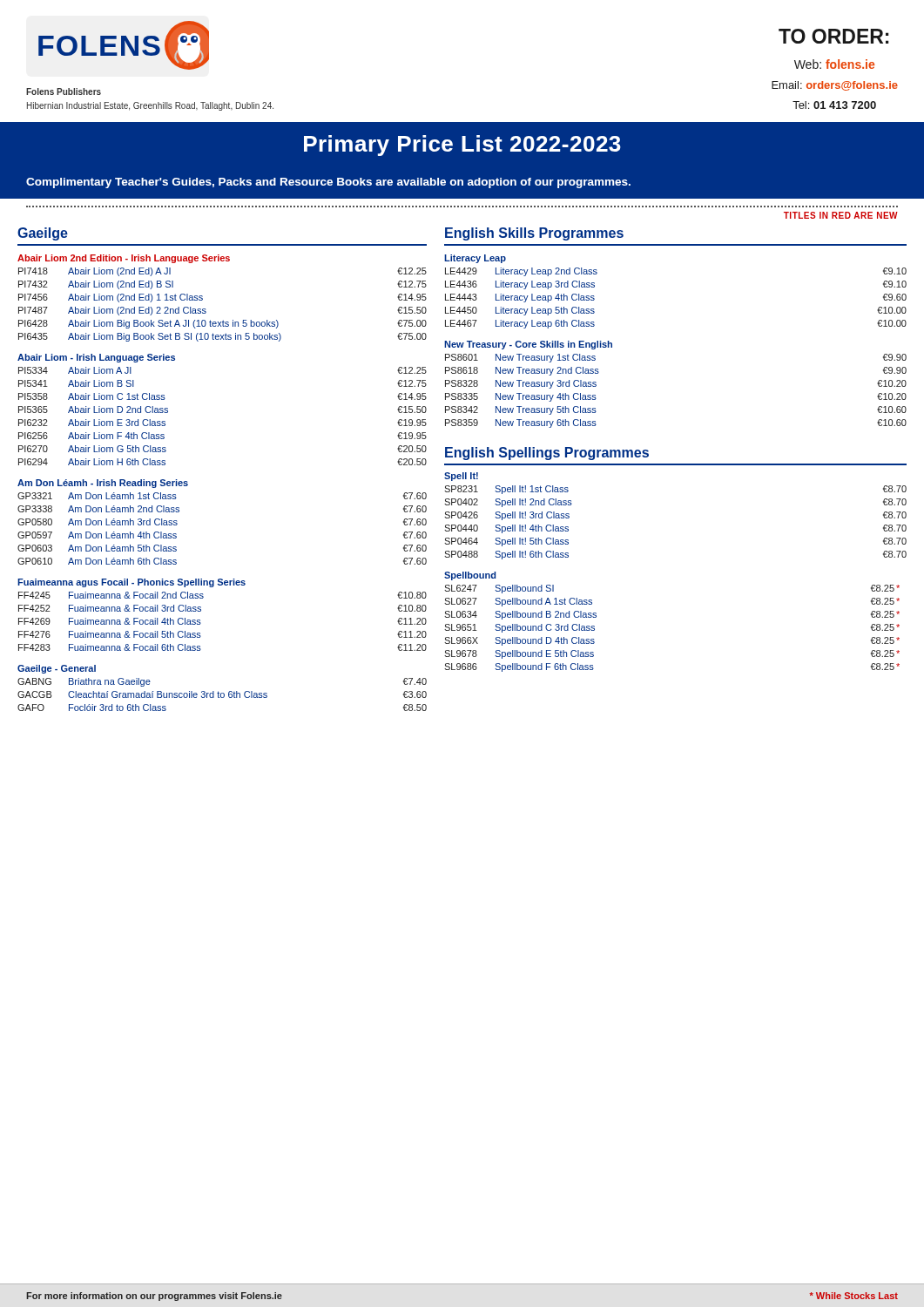
Task: Where is the section header that starts "Am Don Léamh - Irish"?
Action: (103, 482)
